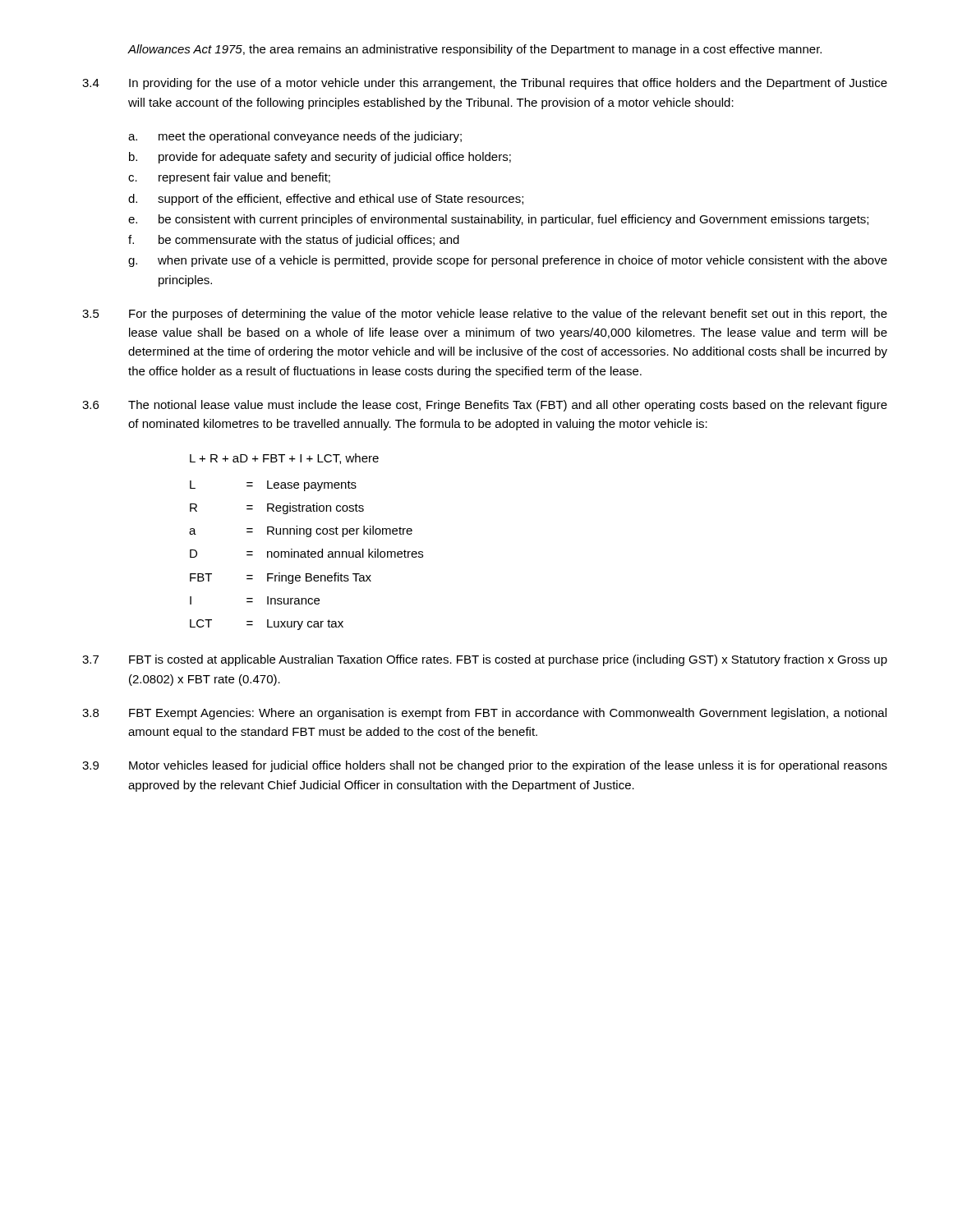
Task: Click on the text starting "e. be consistent with current principles"
Action: (508, 219)
